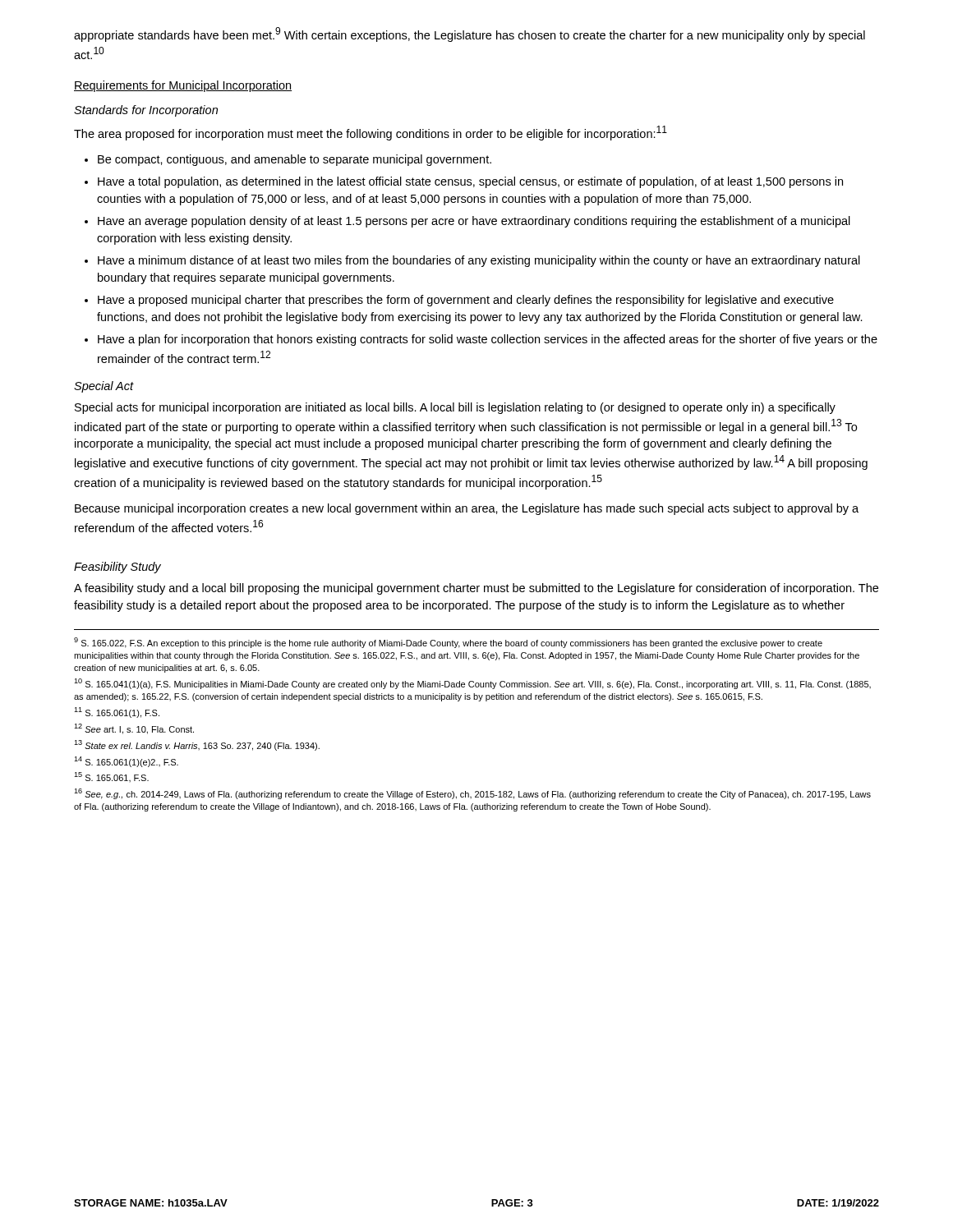
Task: Find the list item containing "Have an average population density"
Action: click(x=474, y=229)
